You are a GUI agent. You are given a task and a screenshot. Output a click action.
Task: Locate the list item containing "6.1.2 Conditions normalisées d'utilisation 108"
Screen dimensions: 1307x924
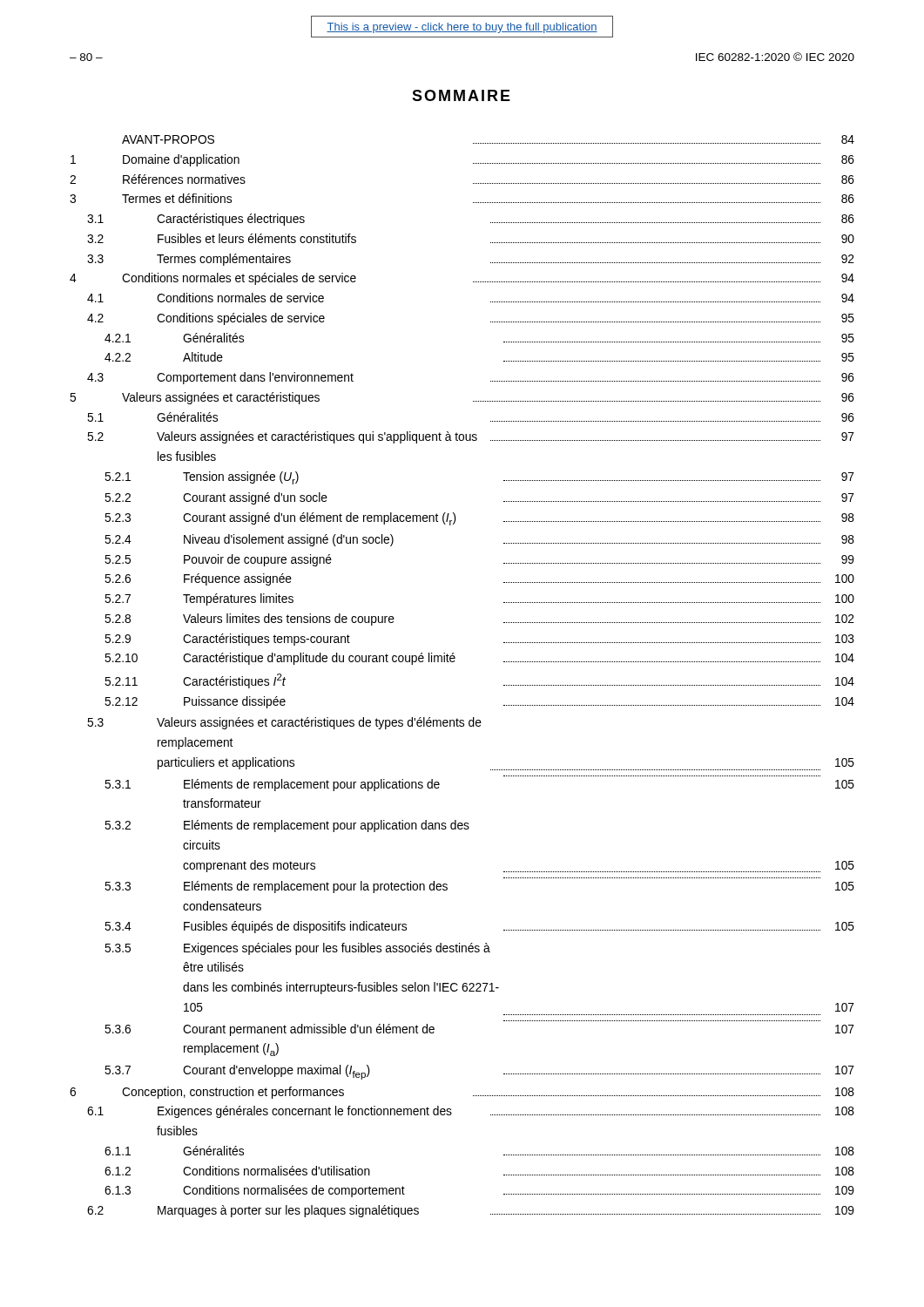pos(118,1171)
